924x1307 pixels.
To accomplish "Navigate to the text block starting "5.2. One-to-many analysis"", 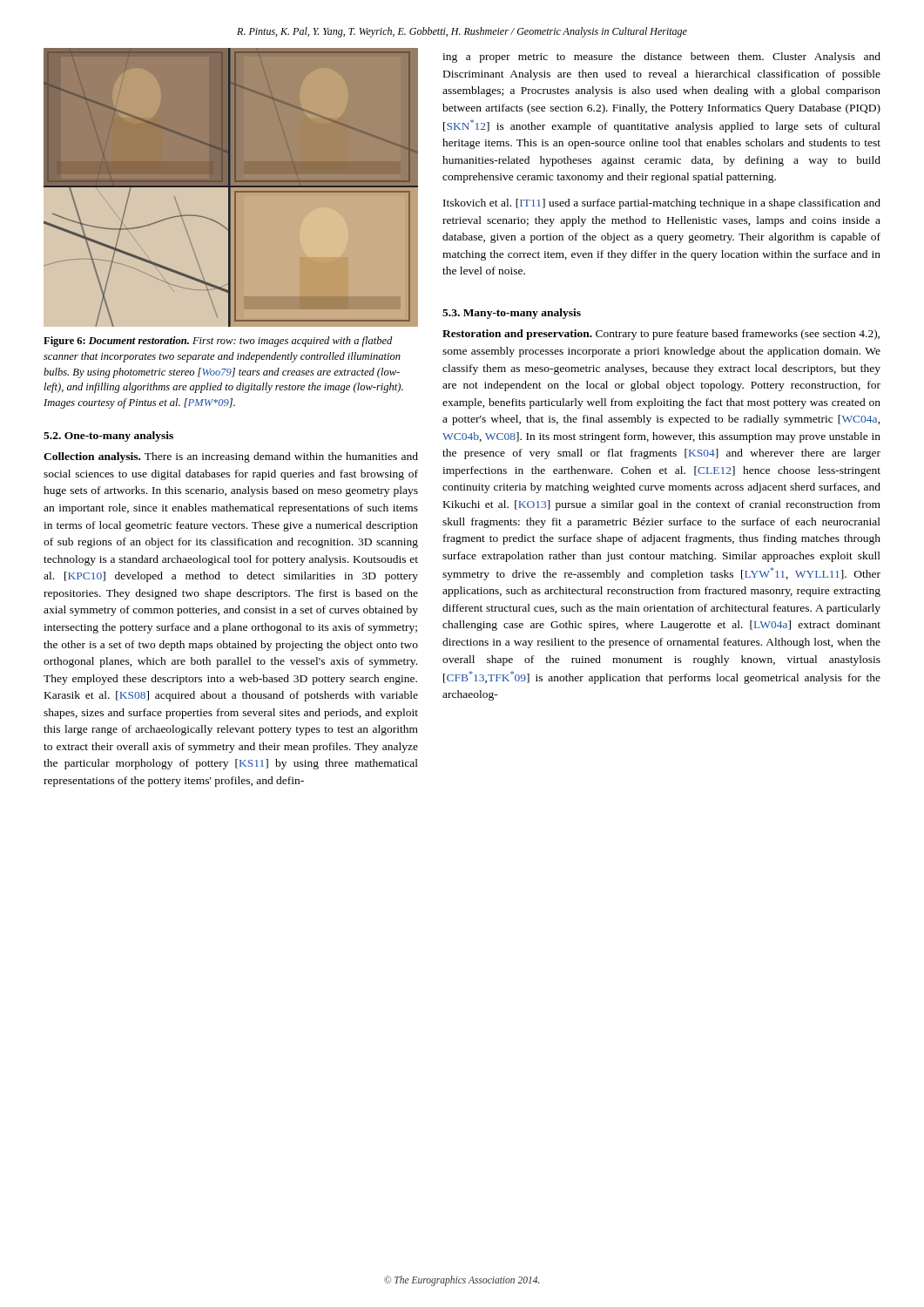I will [x=109, y=435].
